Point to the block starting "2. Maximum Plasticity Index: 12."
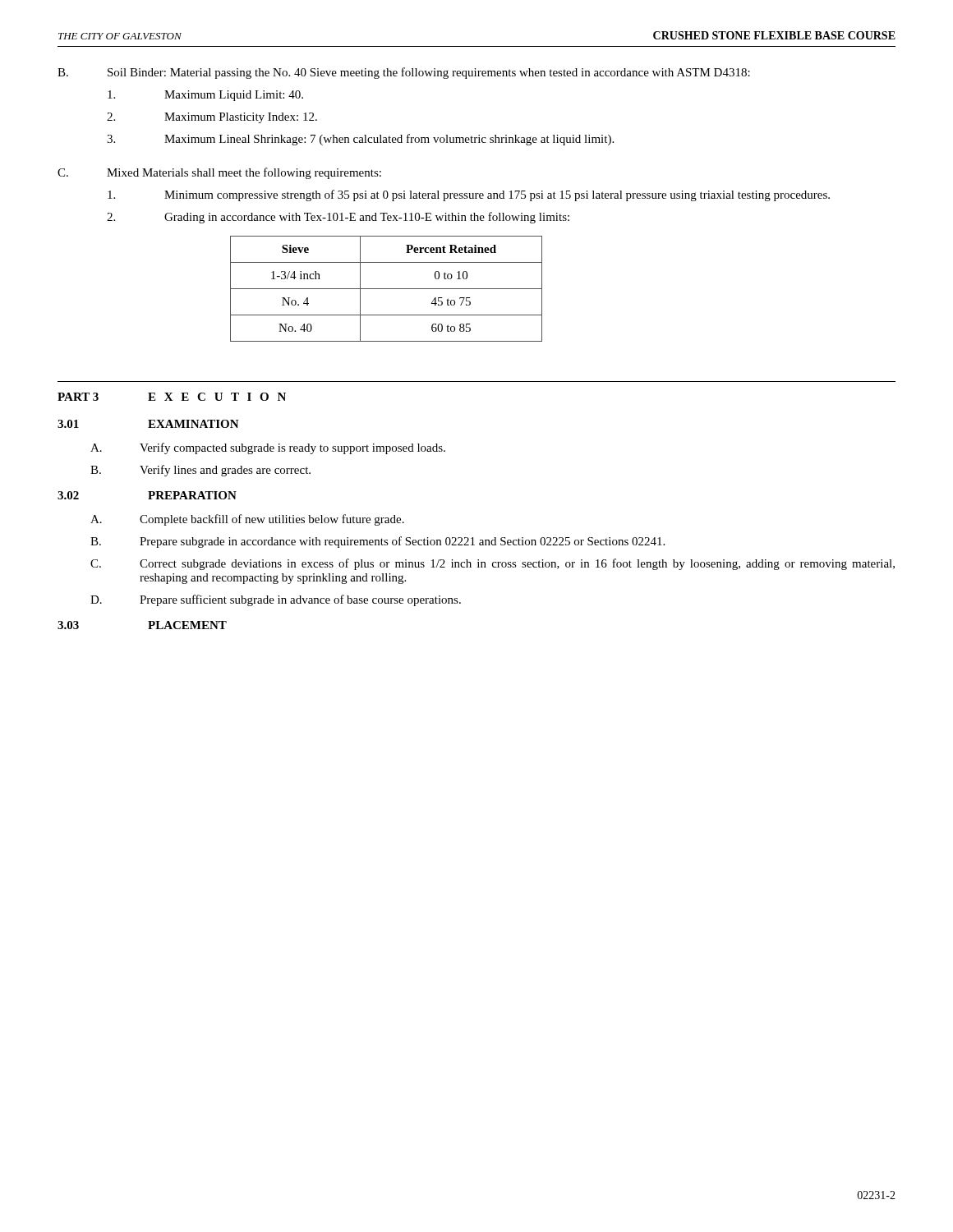Screen dimensions: 1232x953 pyautogui.click(x=212, y=118)
